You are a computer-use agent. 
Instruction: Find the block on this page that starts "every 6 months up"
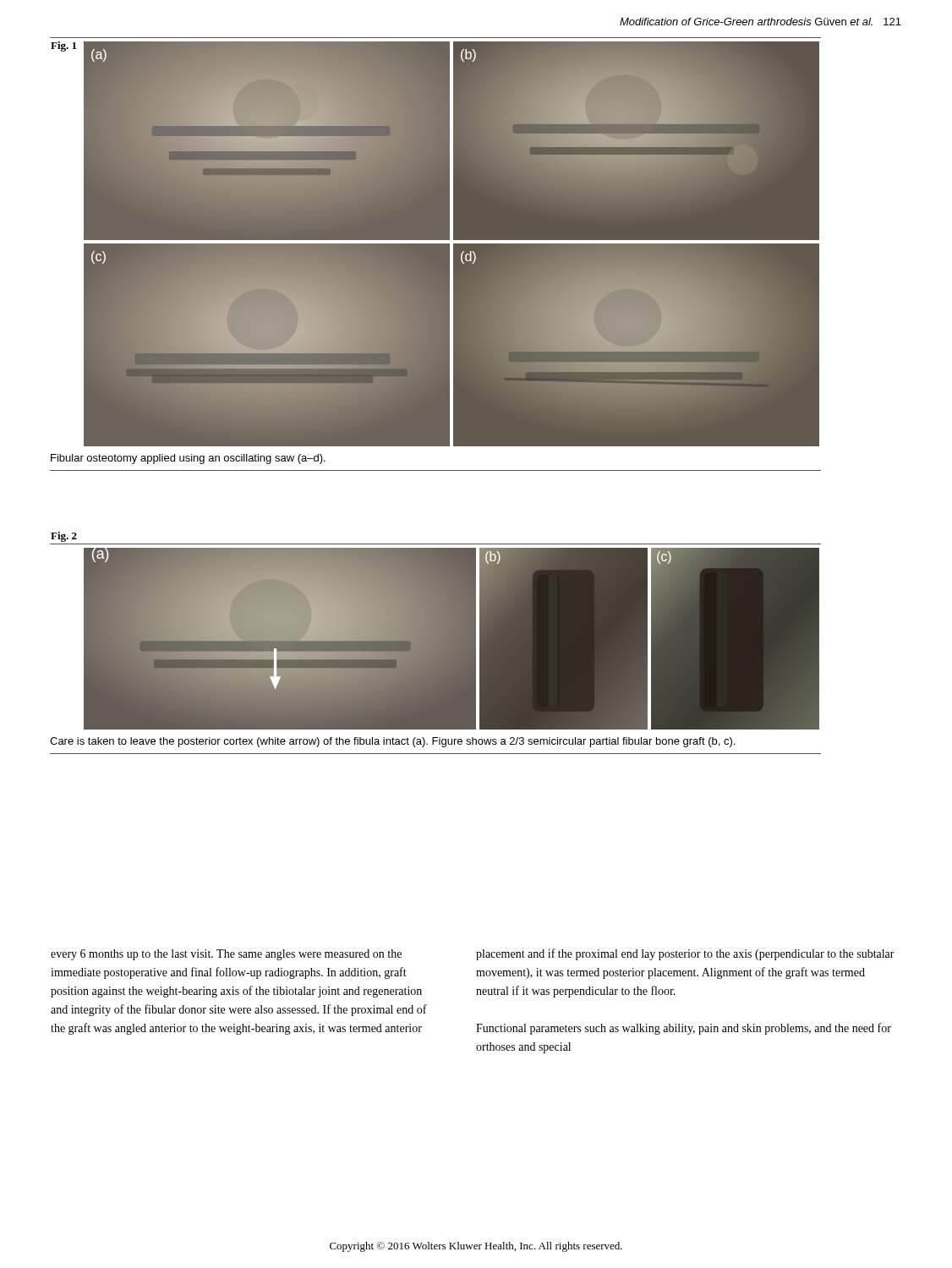click(239, 991)
